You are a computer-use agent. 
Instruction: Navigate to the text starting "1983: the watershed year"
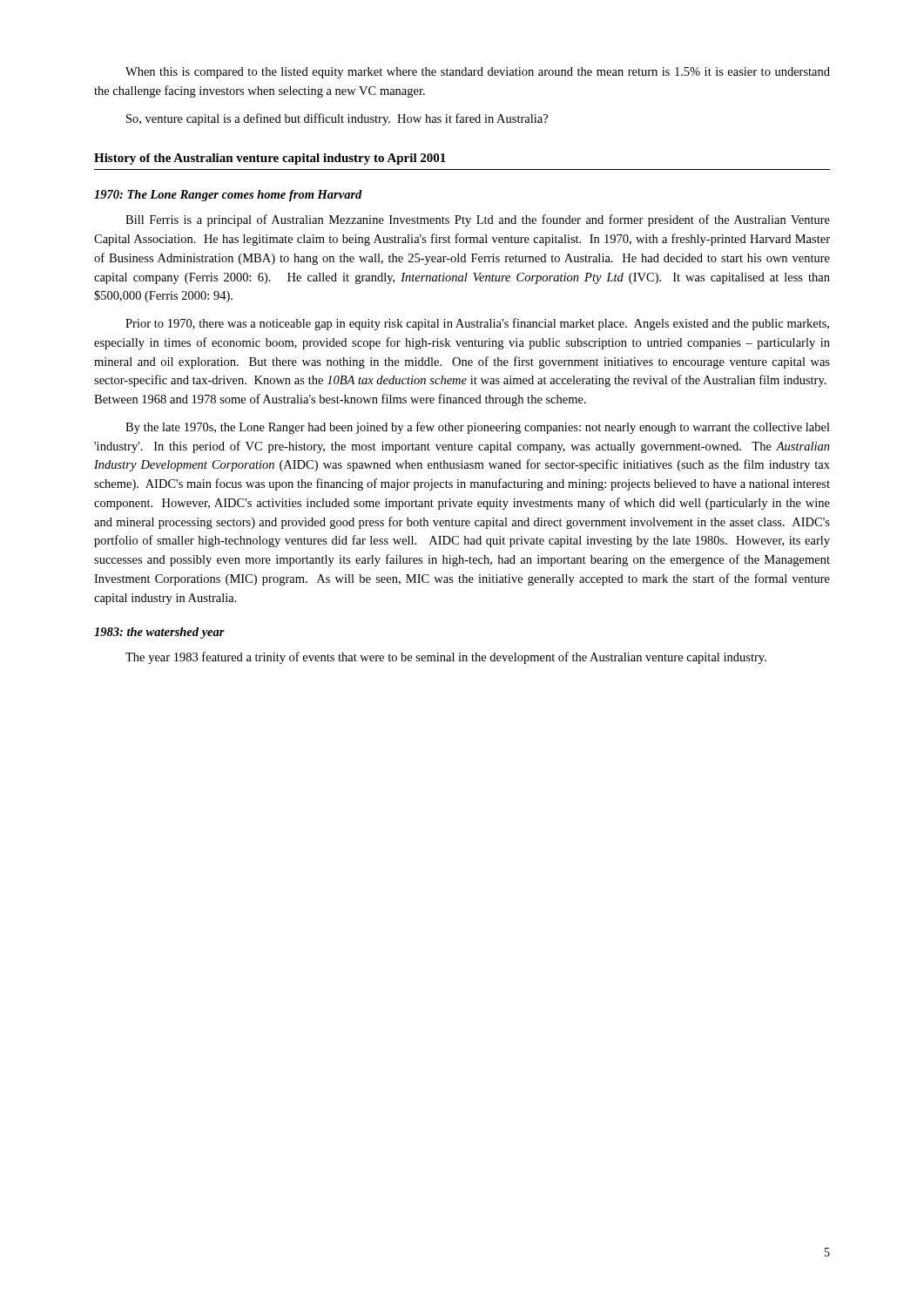click(x=159, y=632)
